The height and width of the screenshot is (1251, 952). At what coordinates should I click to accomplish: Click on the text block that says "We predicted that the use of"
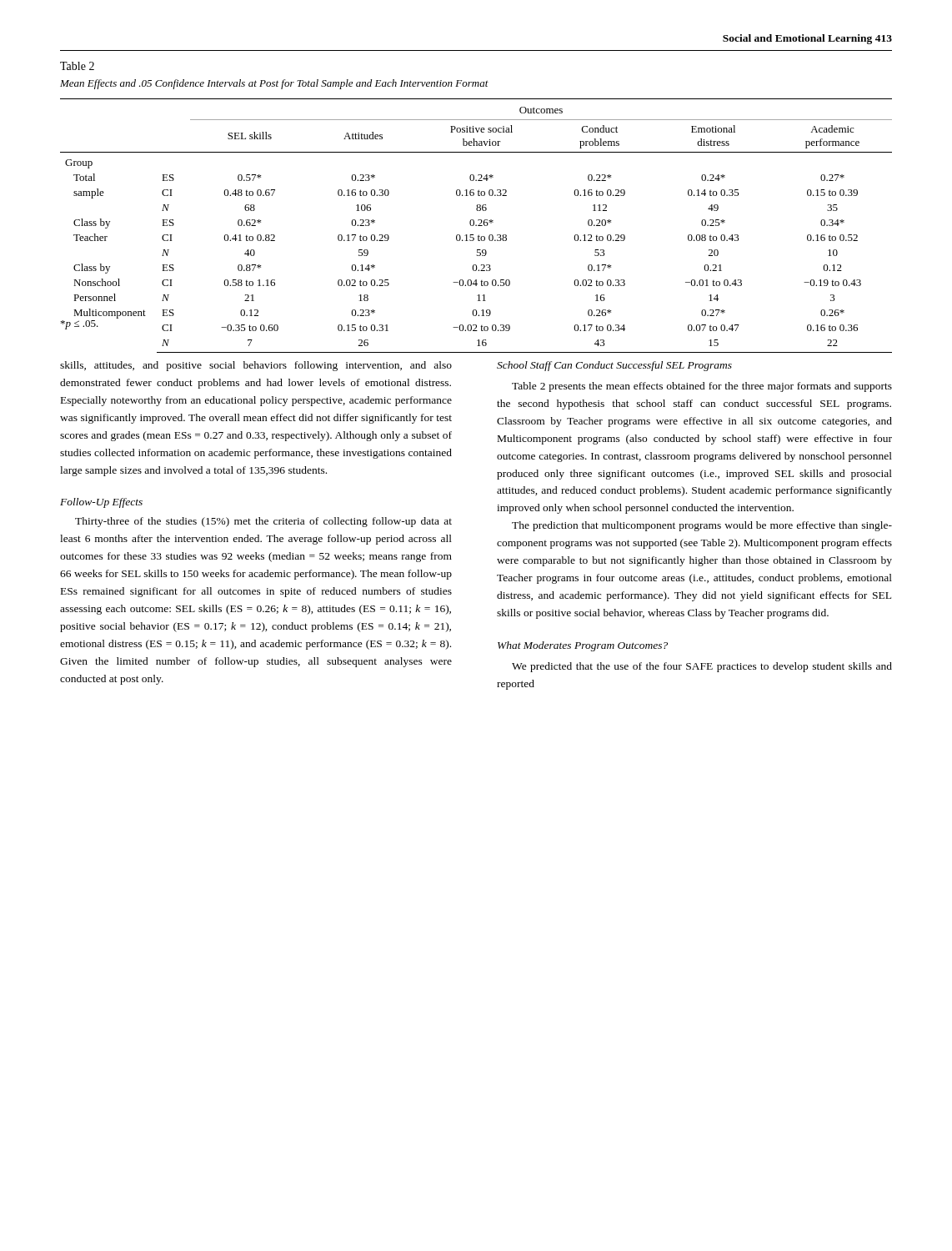tap(694, 675)
